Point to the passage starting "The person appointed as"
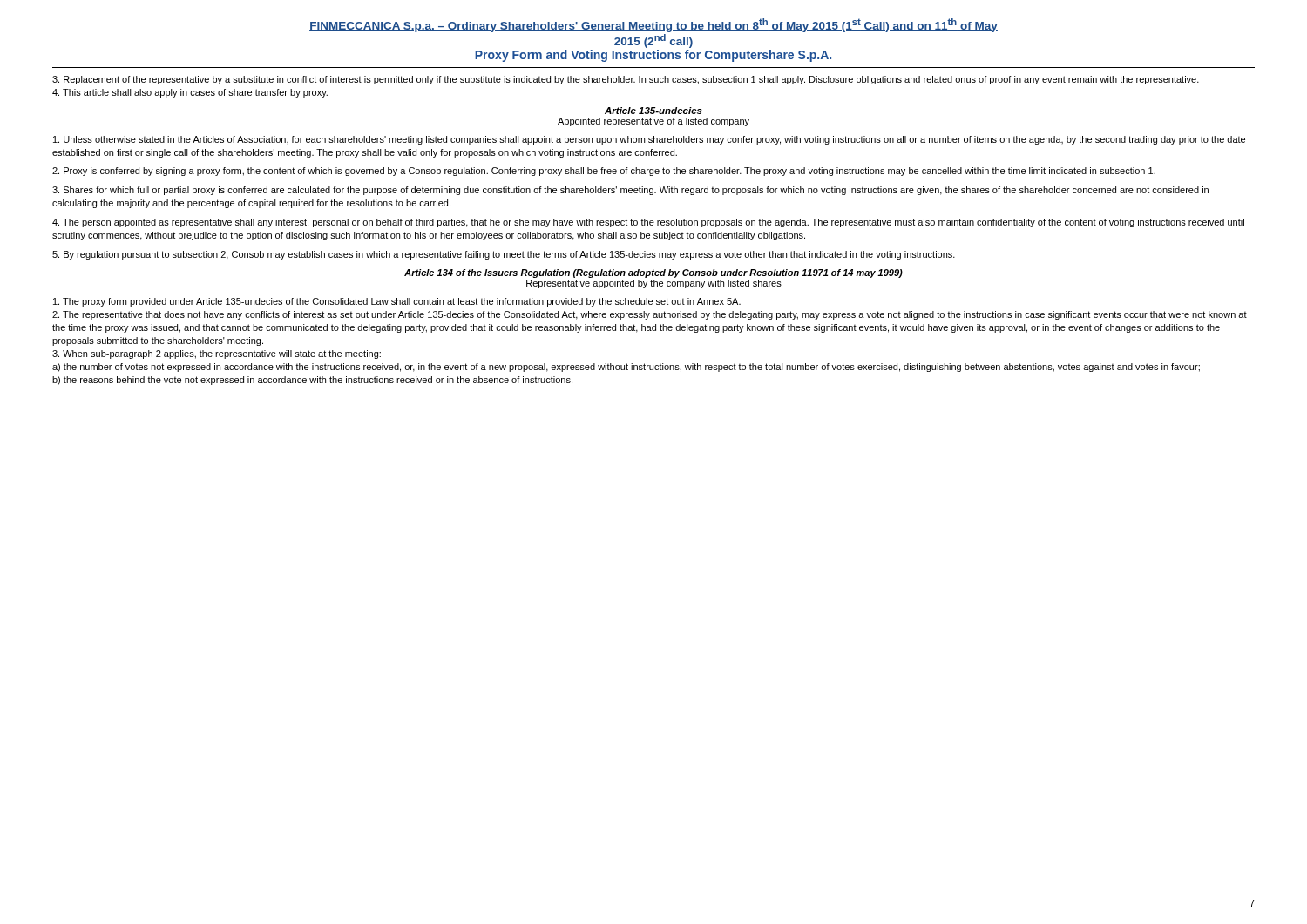This screenshot has width=1307, height=924. (x=649, y=228)
